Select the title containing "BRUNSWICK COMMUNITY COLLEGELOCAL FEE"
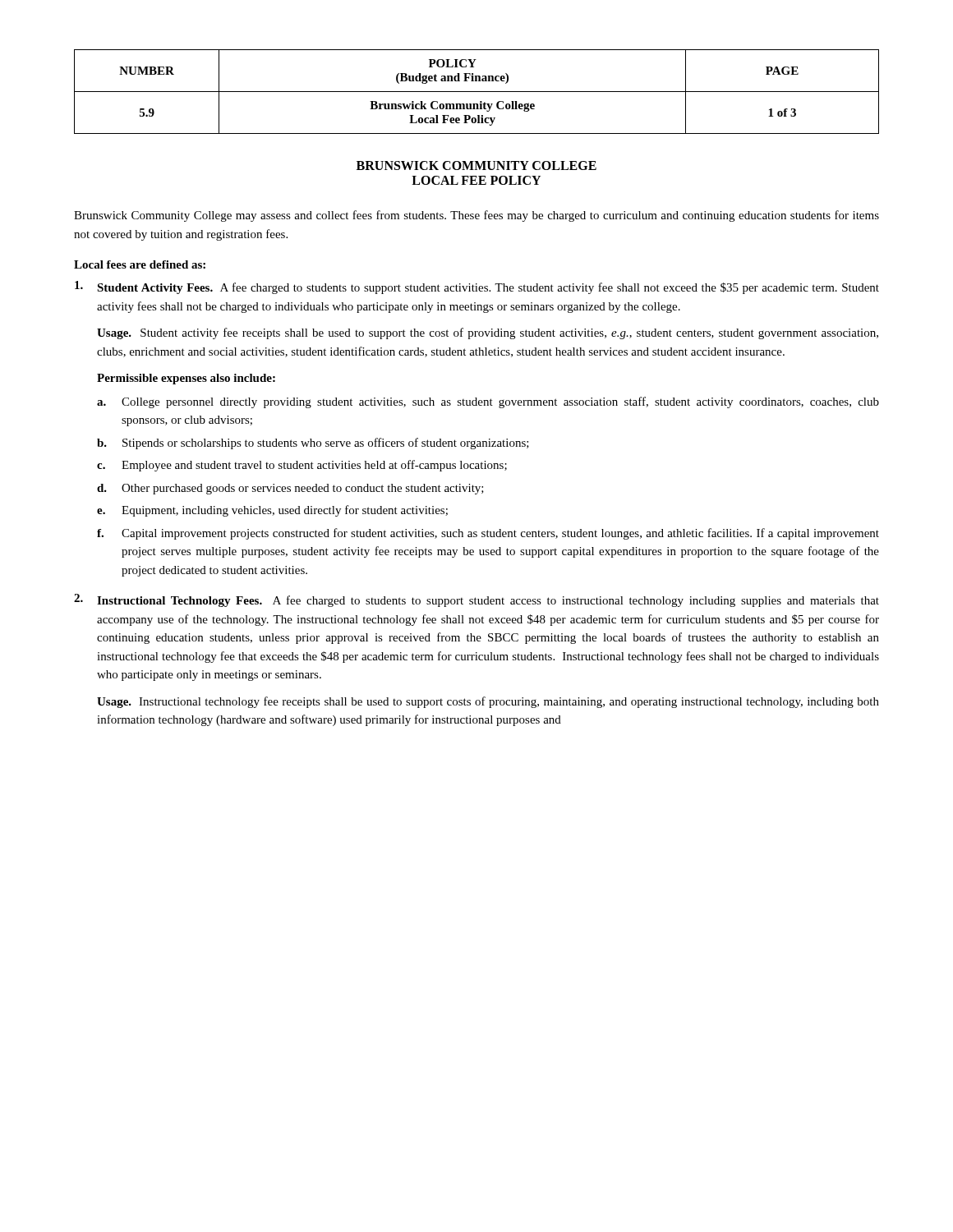This screenshot has height=1232, width=953. 476,173
